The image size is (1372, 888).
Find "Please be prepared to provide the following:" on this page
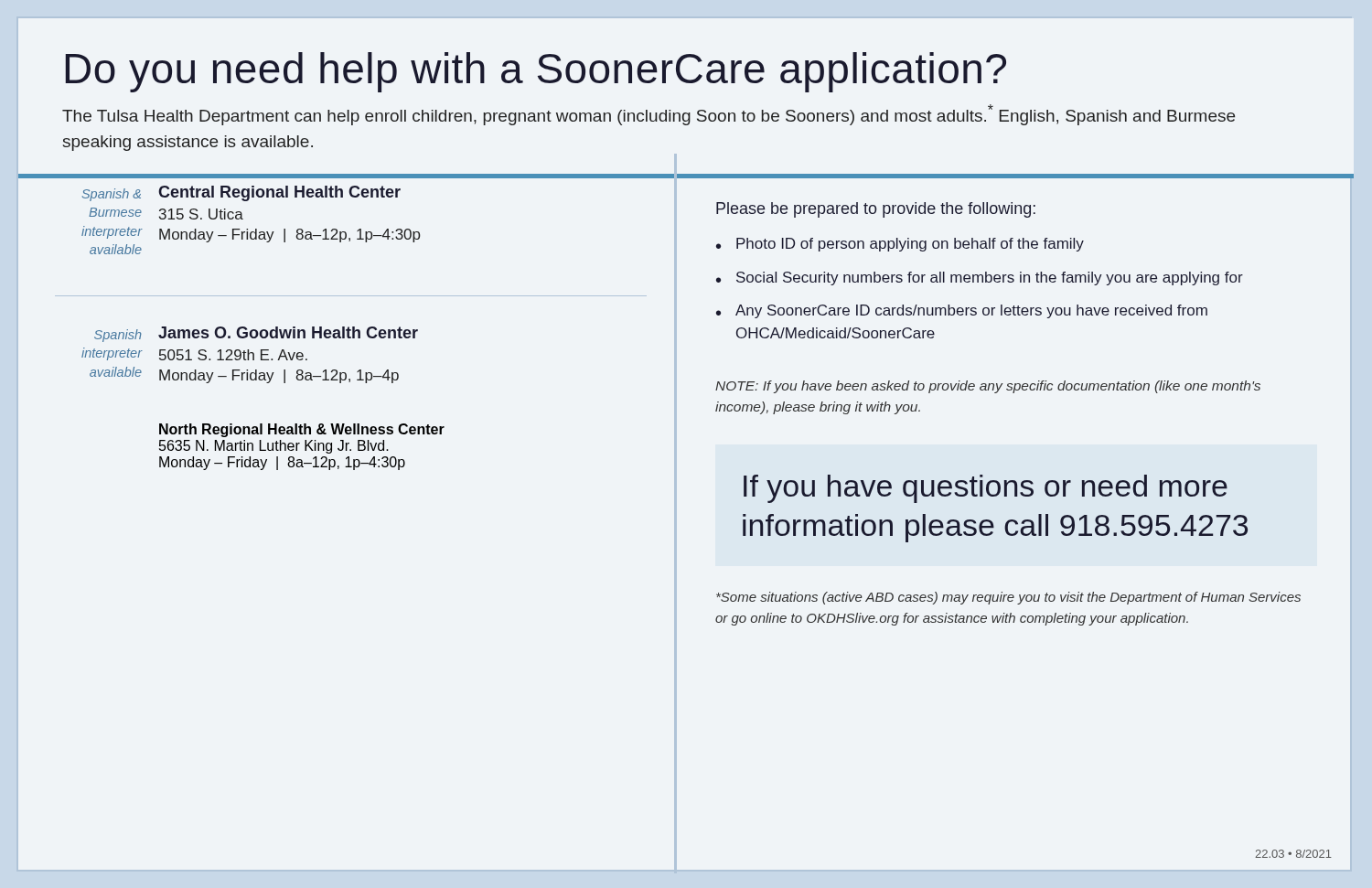point(1016,209)
